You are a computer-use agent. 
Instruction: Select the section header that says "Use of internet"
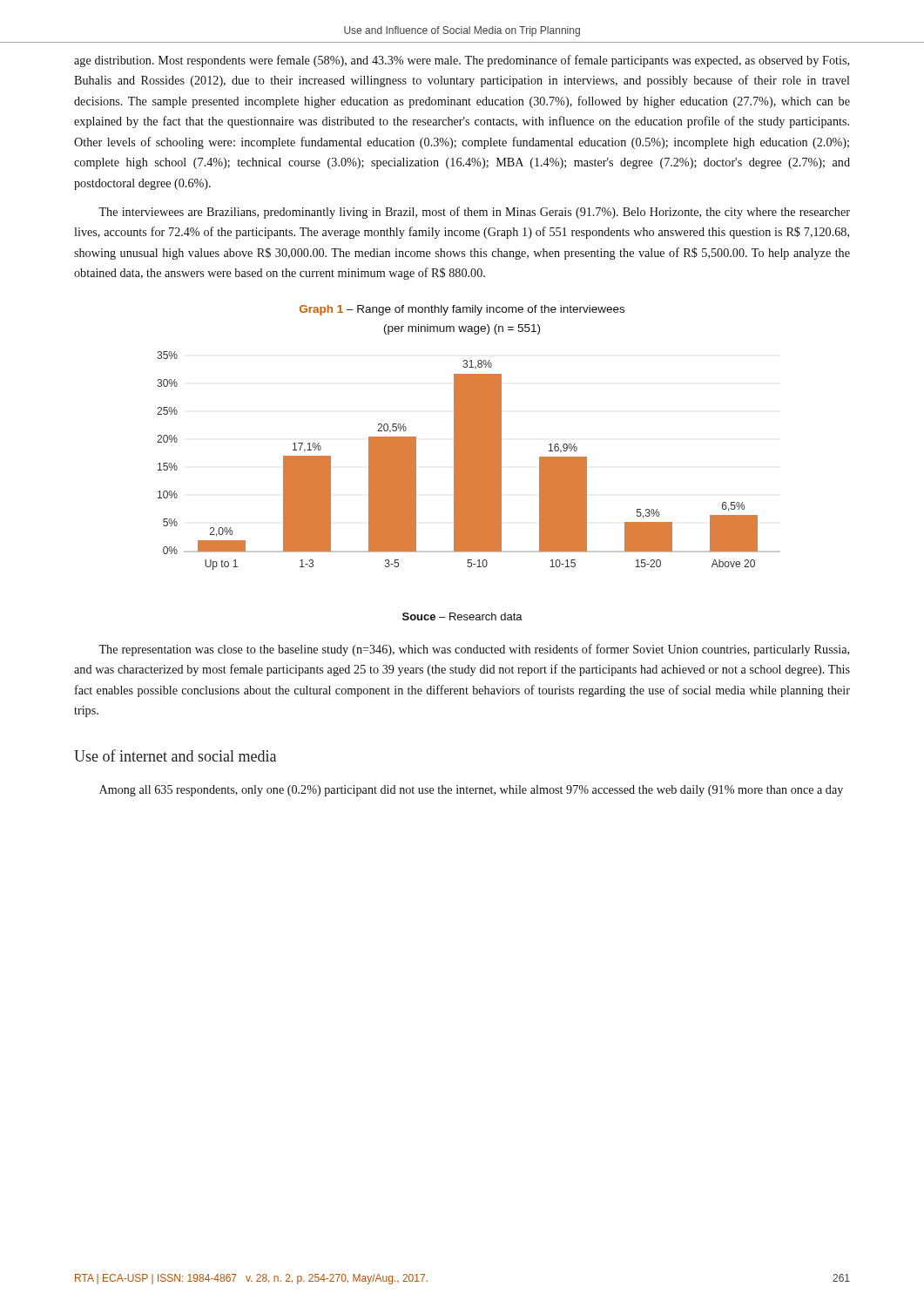coord(175,756)
